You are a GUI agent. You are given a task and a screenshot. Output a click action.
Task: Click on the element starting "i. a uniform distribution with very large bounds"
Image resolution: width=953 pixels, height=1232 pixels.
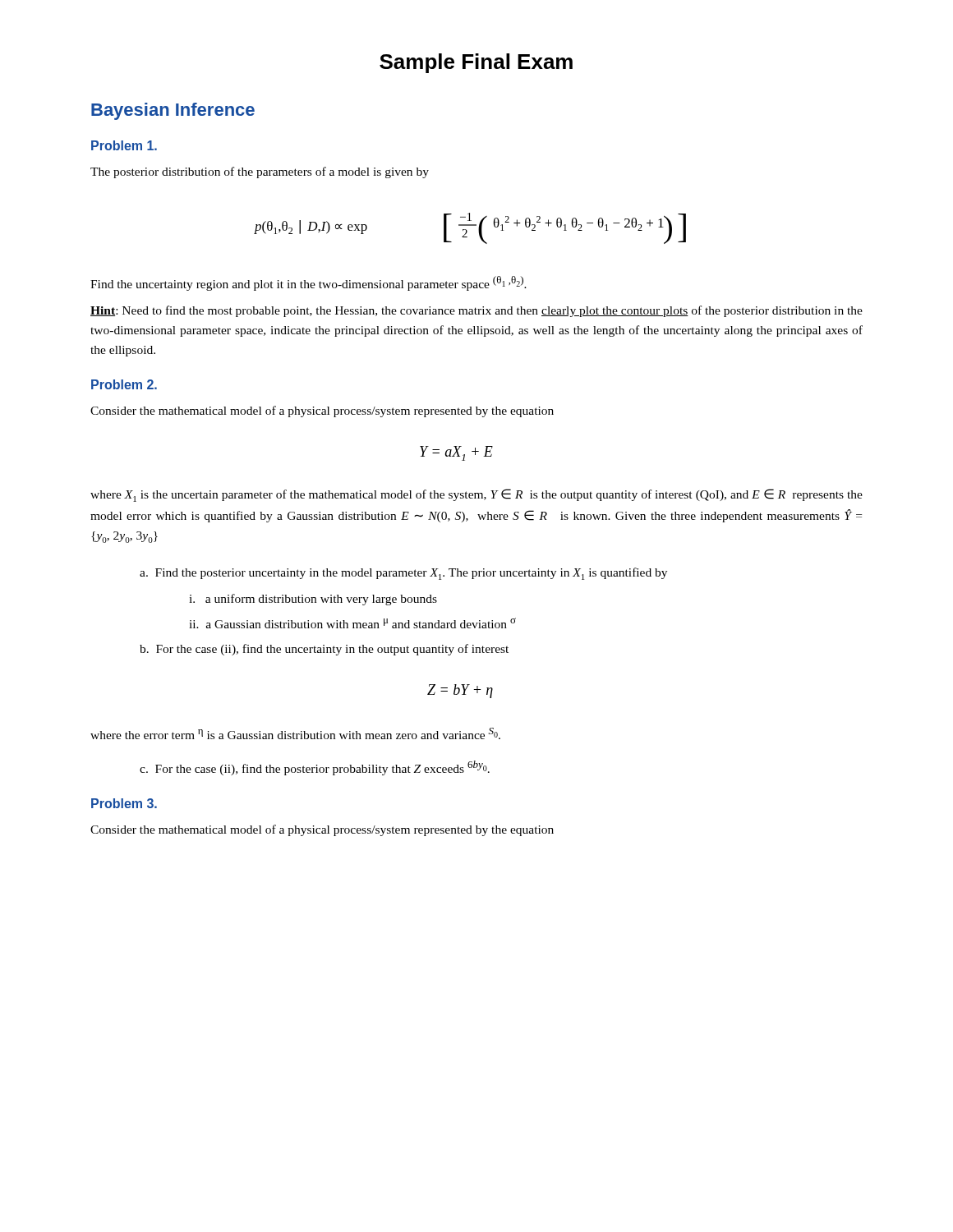tap(313, 598)
